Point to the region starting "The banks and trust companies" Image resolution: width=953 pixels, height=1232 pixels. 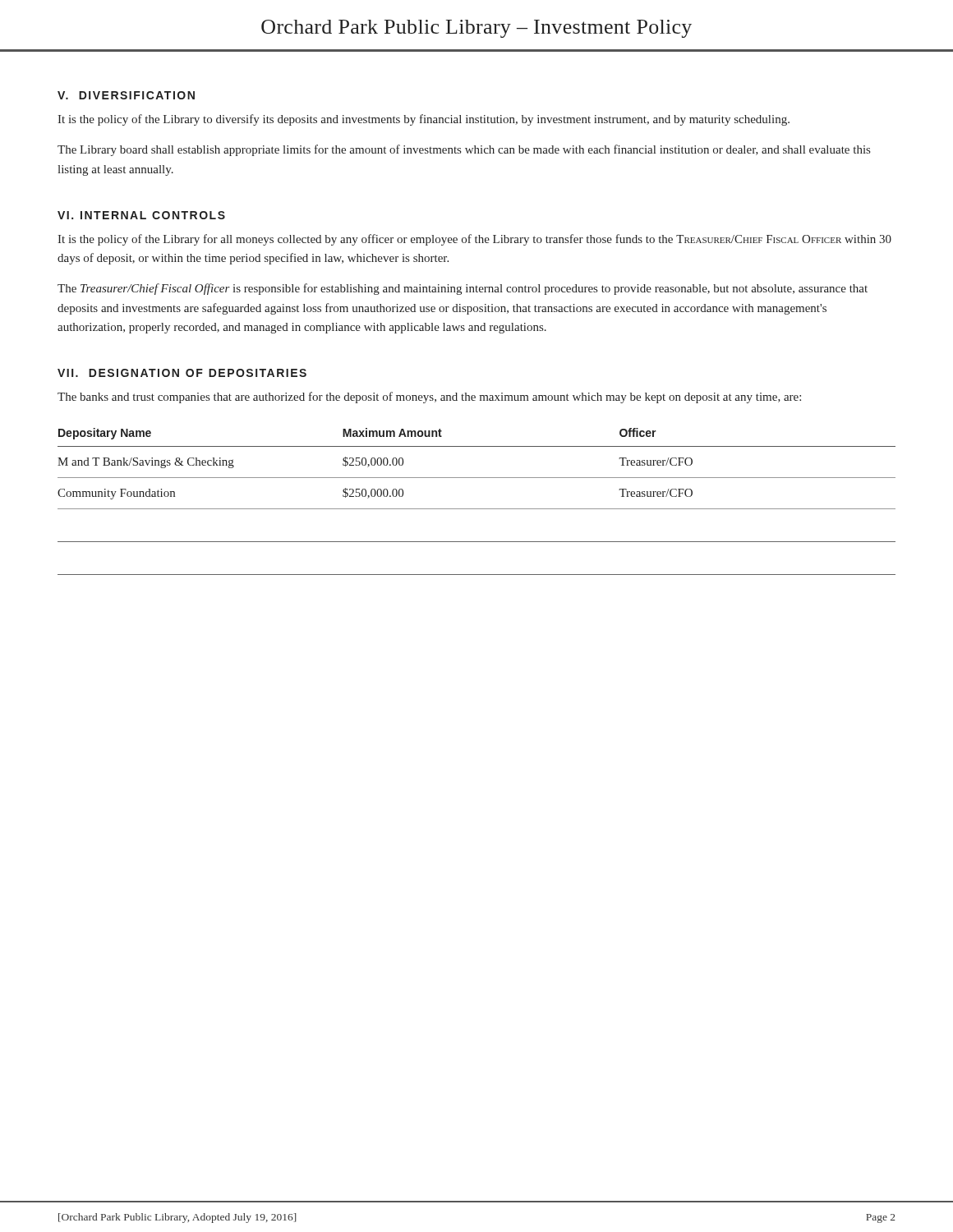point(430,397)
